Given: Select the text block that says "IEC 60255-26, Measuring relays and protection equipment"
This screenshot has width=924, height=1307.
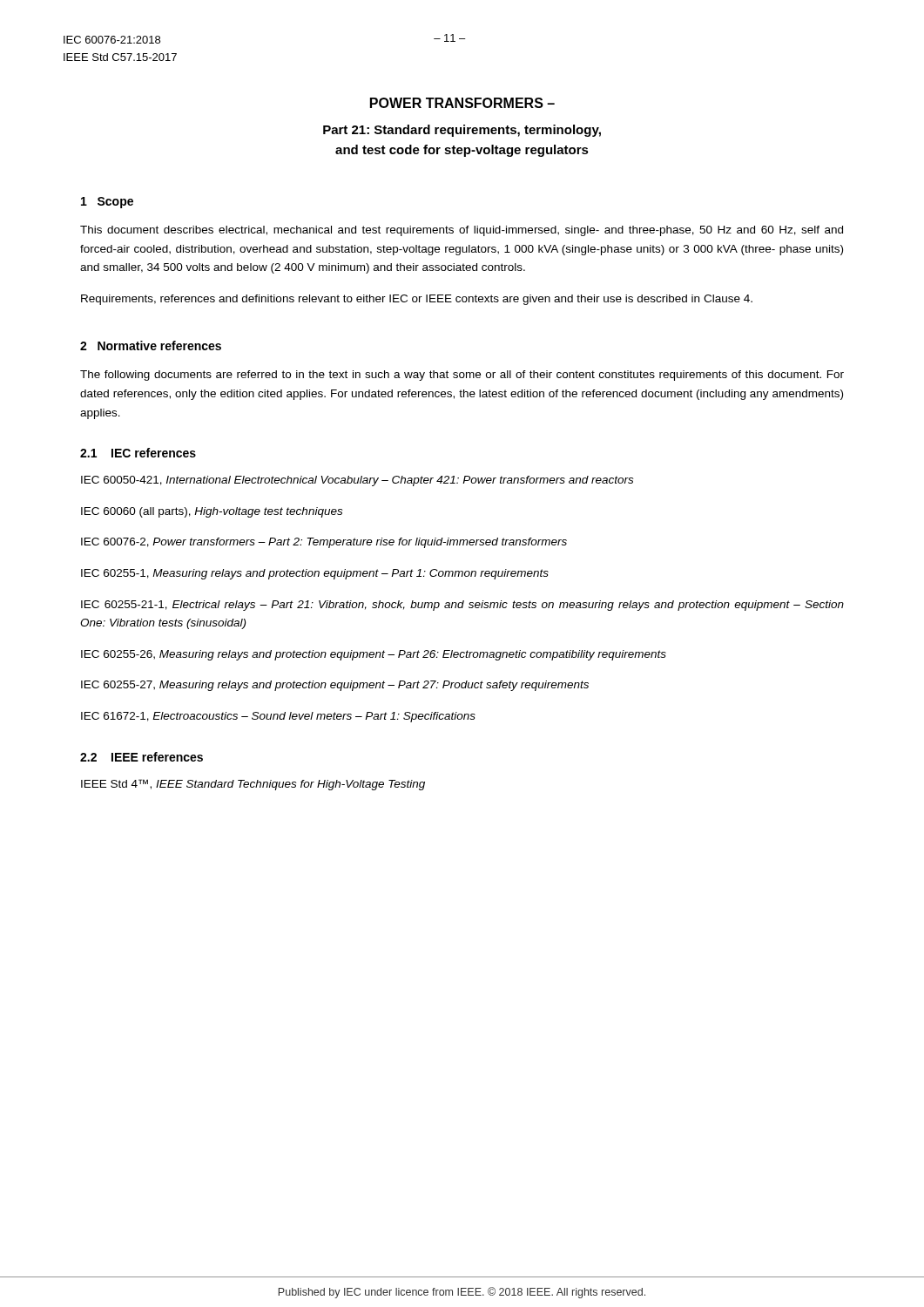Looking at the screenshot, I should click(373, 654).
